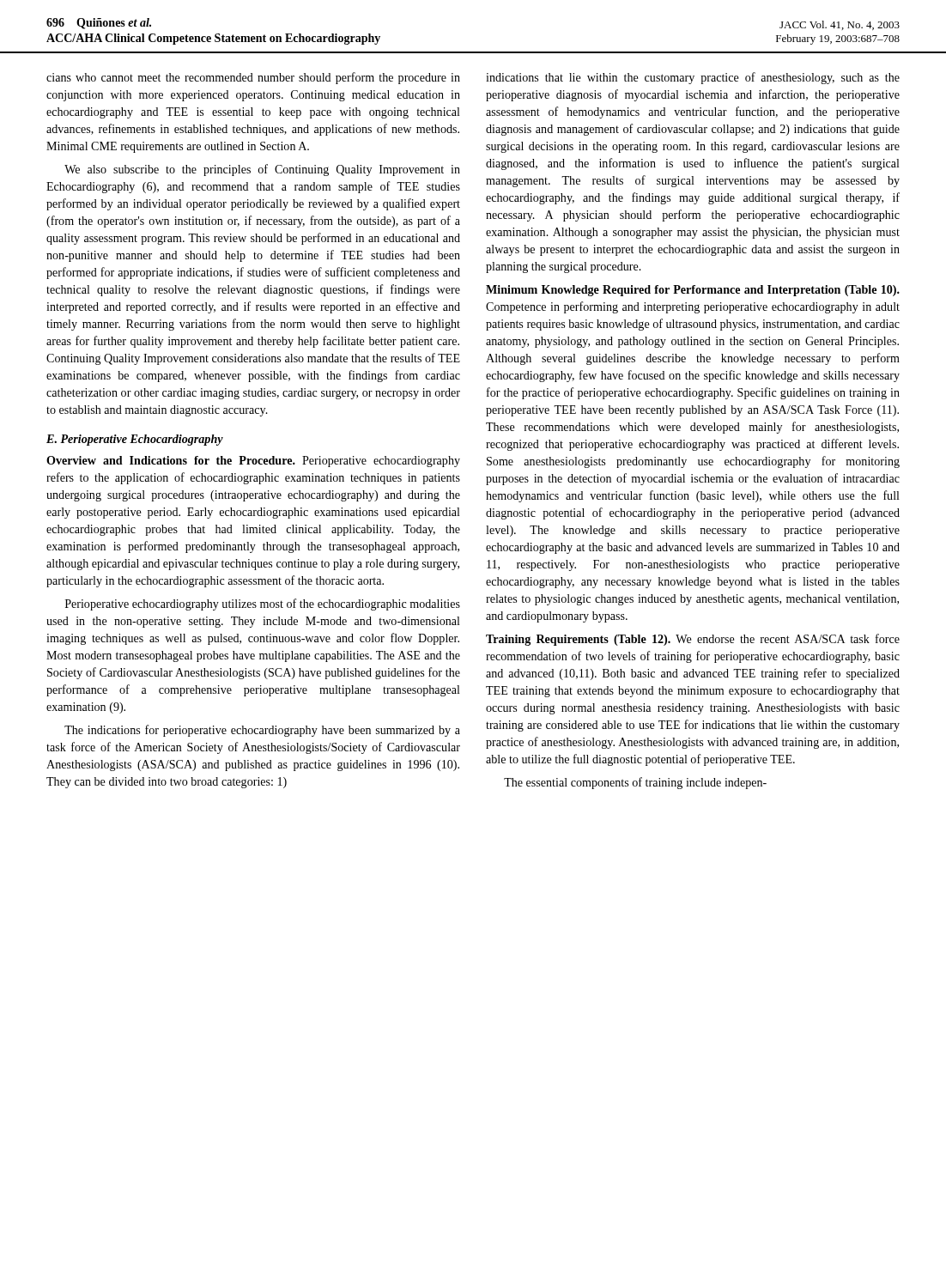946x1288 pixels.
Task: Locate the block of text that opens with "cians who cannot meet"
Action: tap(253, 112)
